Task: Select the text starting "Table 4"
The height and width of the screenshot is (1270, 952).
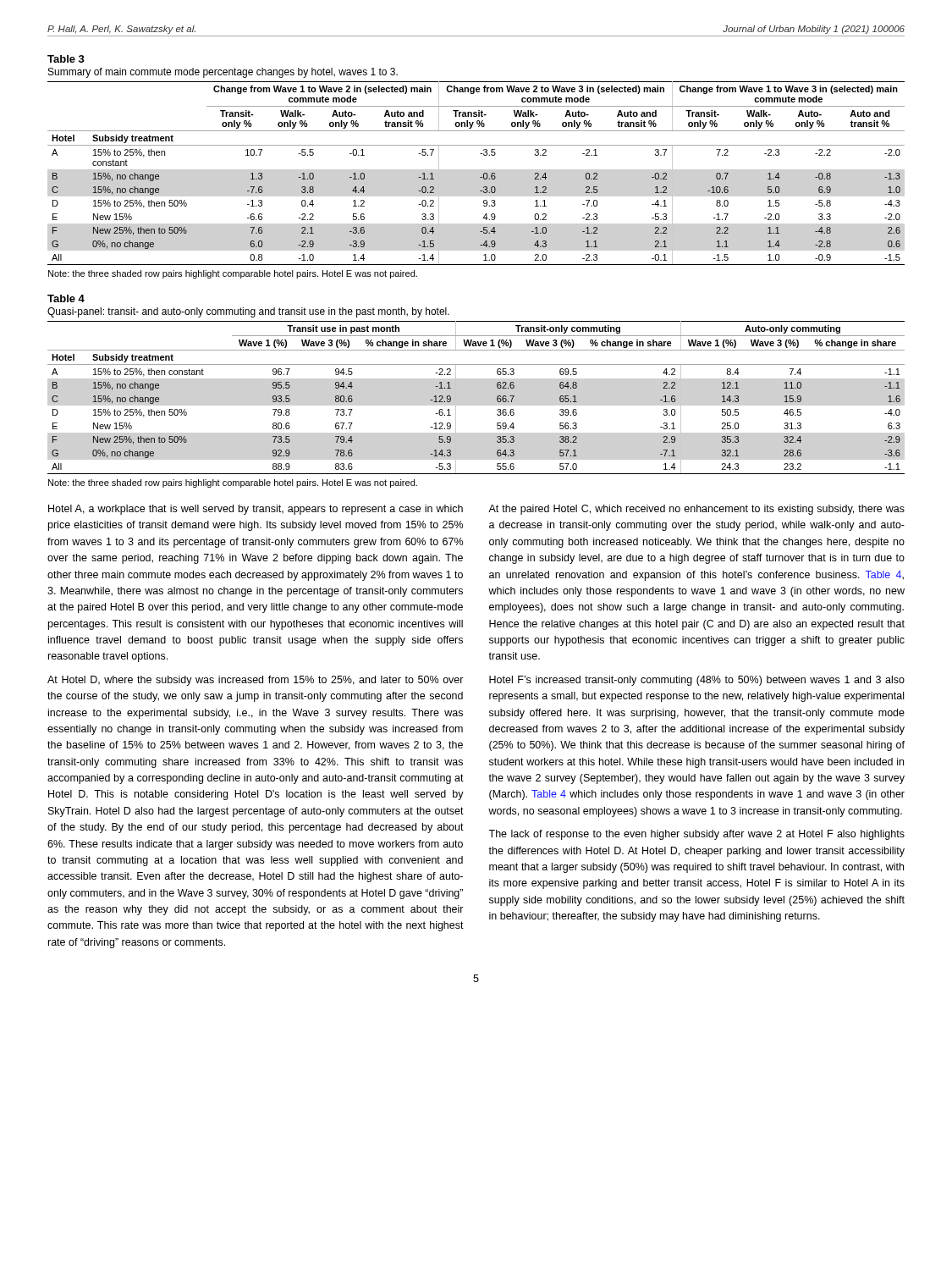Action: 66,298
